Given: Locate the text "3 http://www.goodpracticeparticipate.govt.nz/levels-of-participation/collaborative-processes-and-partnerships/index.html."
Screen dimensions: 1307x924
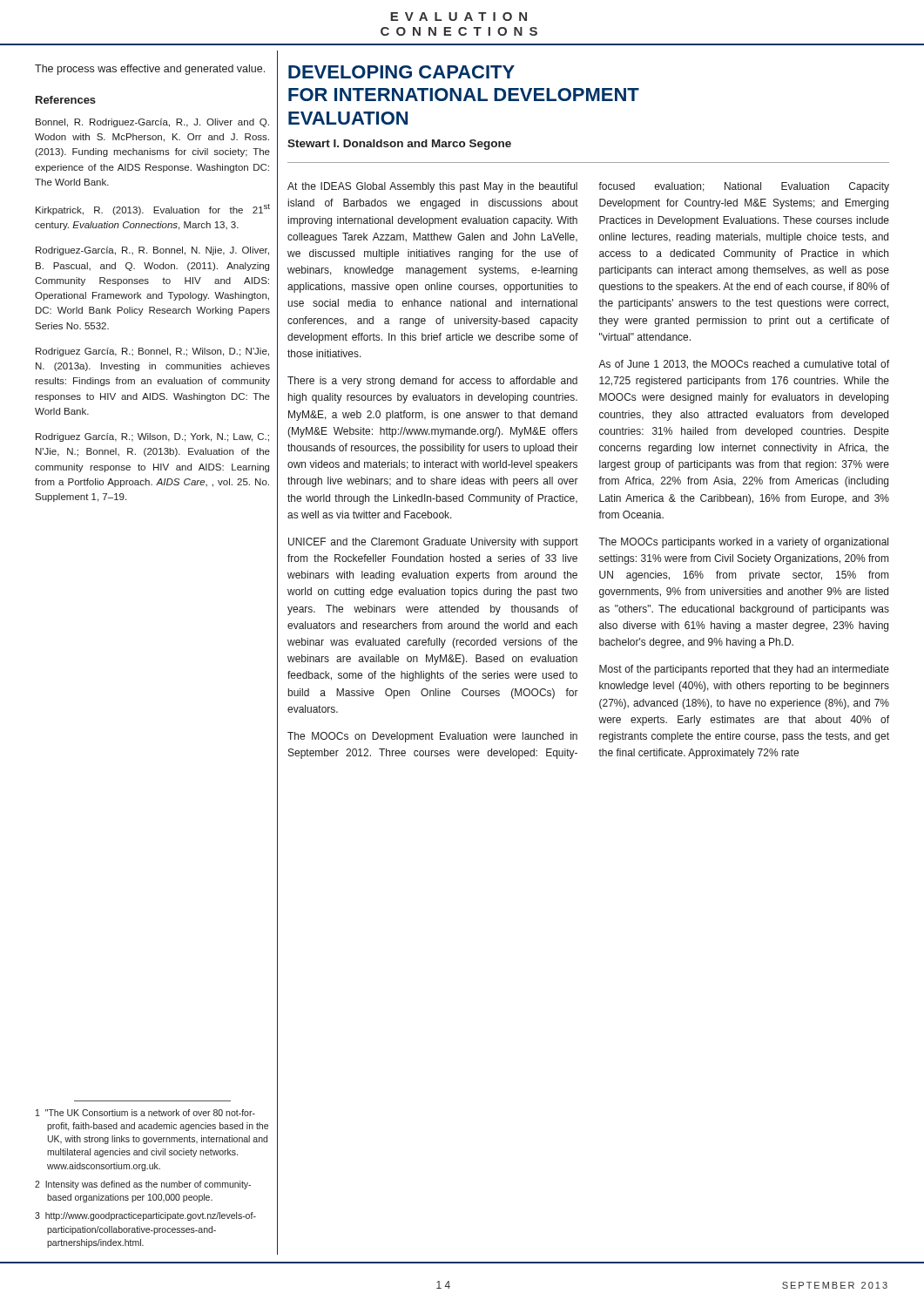Looking at the screenshot, I should [x=145, y=1229].
